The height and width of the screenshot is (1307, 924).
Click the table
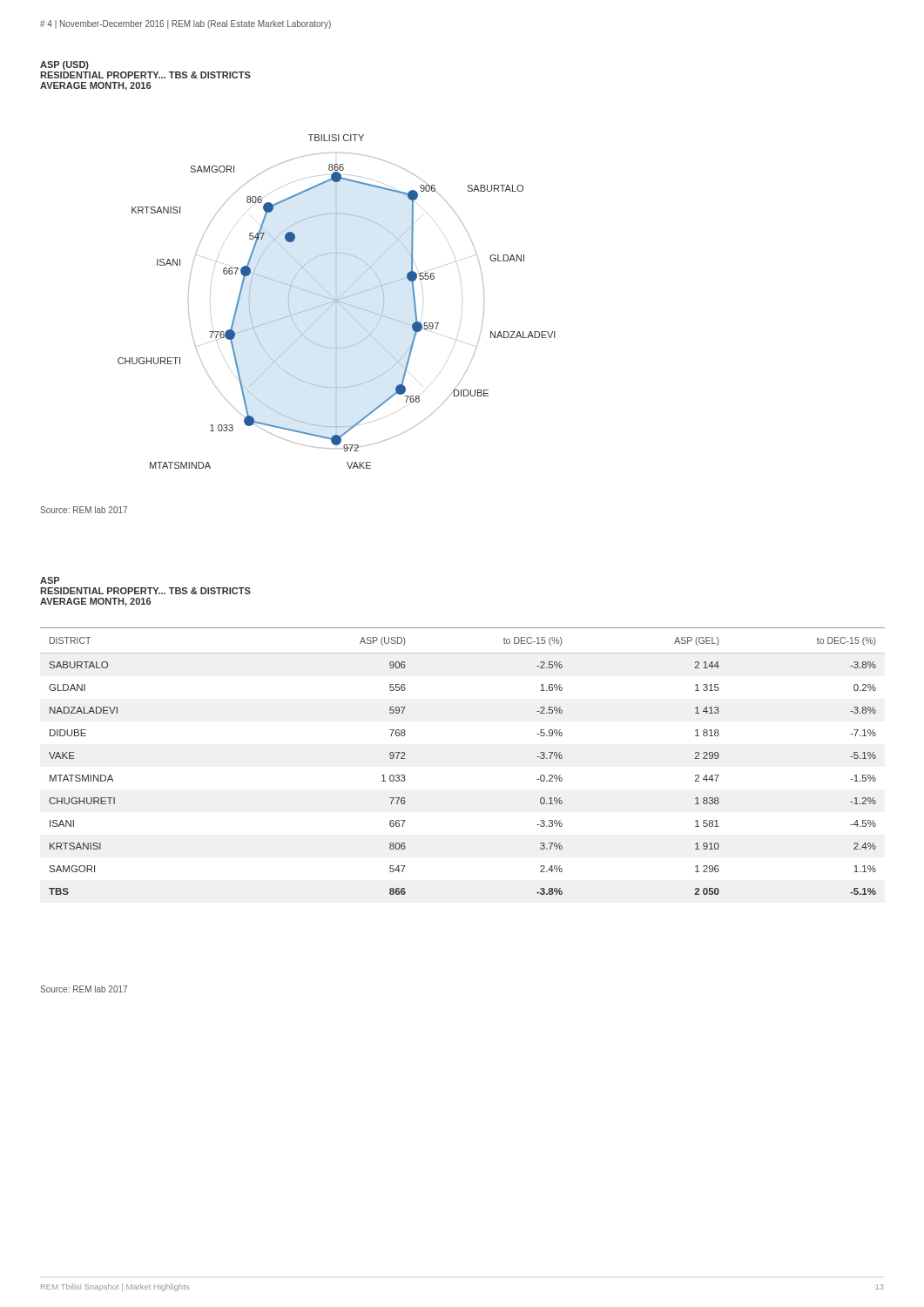click(x=462, y=765)
